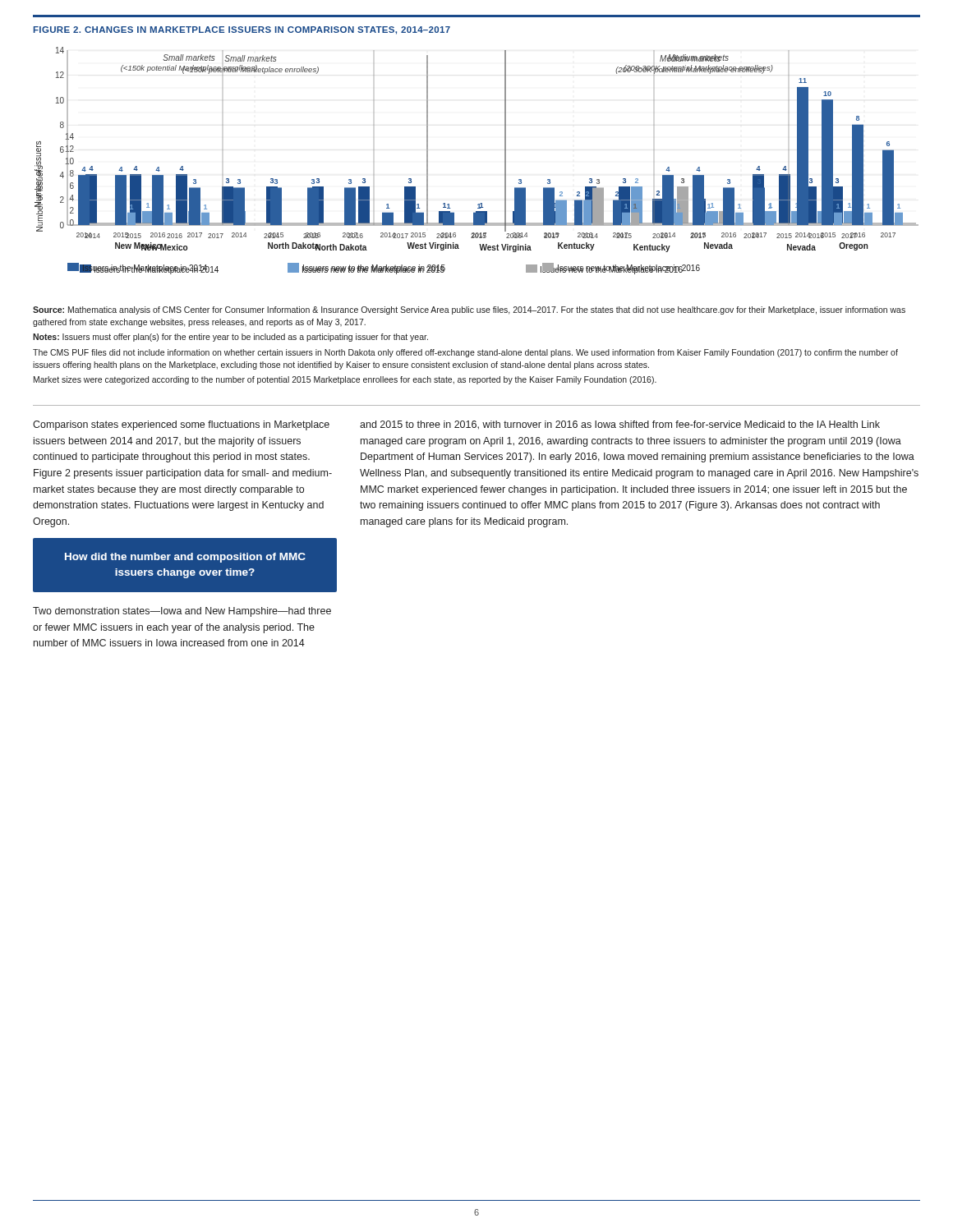
Task: Click on the grouped bar chart
Action: coord(476,170)
